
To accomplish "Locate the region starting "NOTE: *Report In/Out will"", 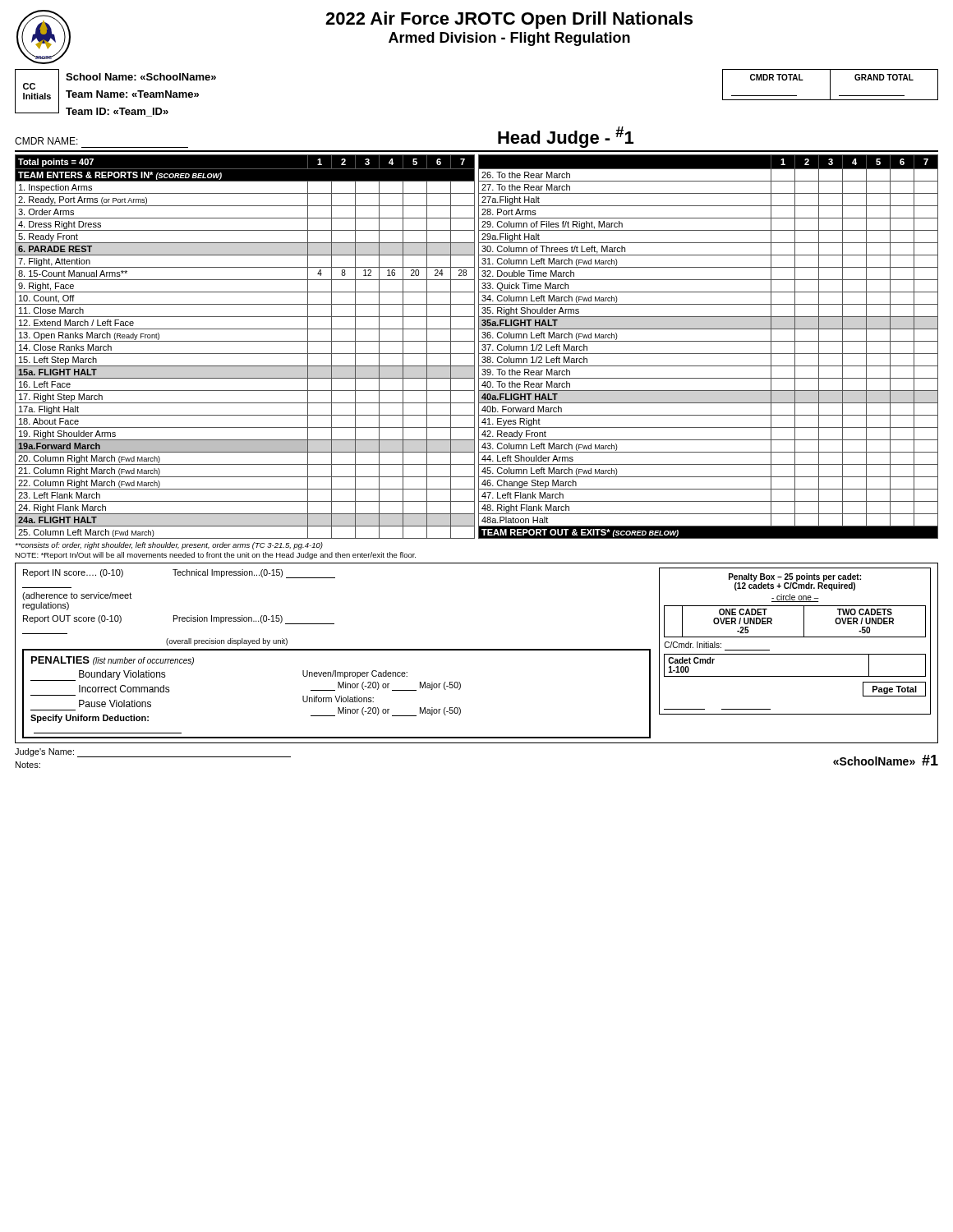I will click(216, 555).
